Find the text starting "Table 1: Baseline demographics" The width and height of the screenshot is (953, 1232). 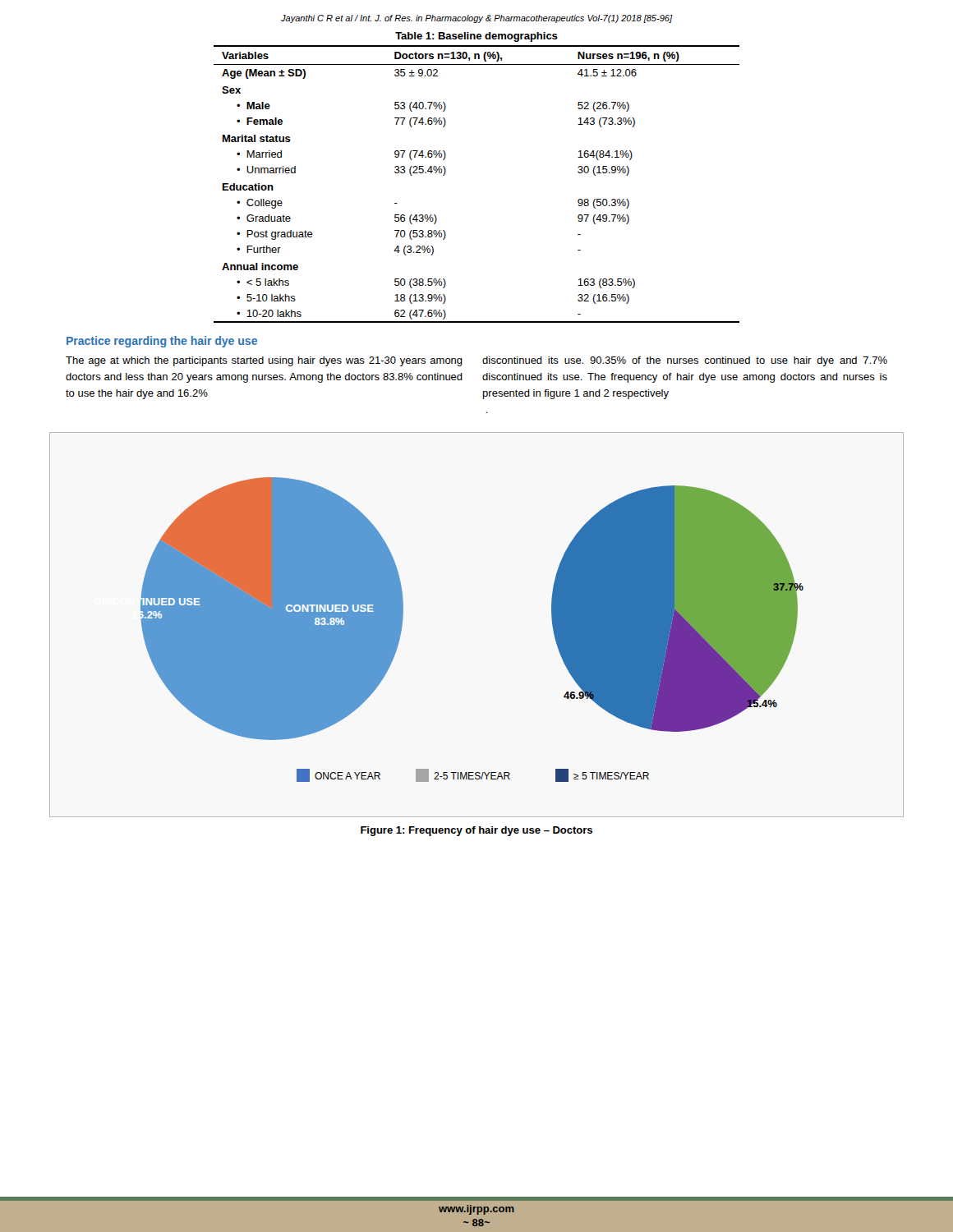click(x=476, y=36)
